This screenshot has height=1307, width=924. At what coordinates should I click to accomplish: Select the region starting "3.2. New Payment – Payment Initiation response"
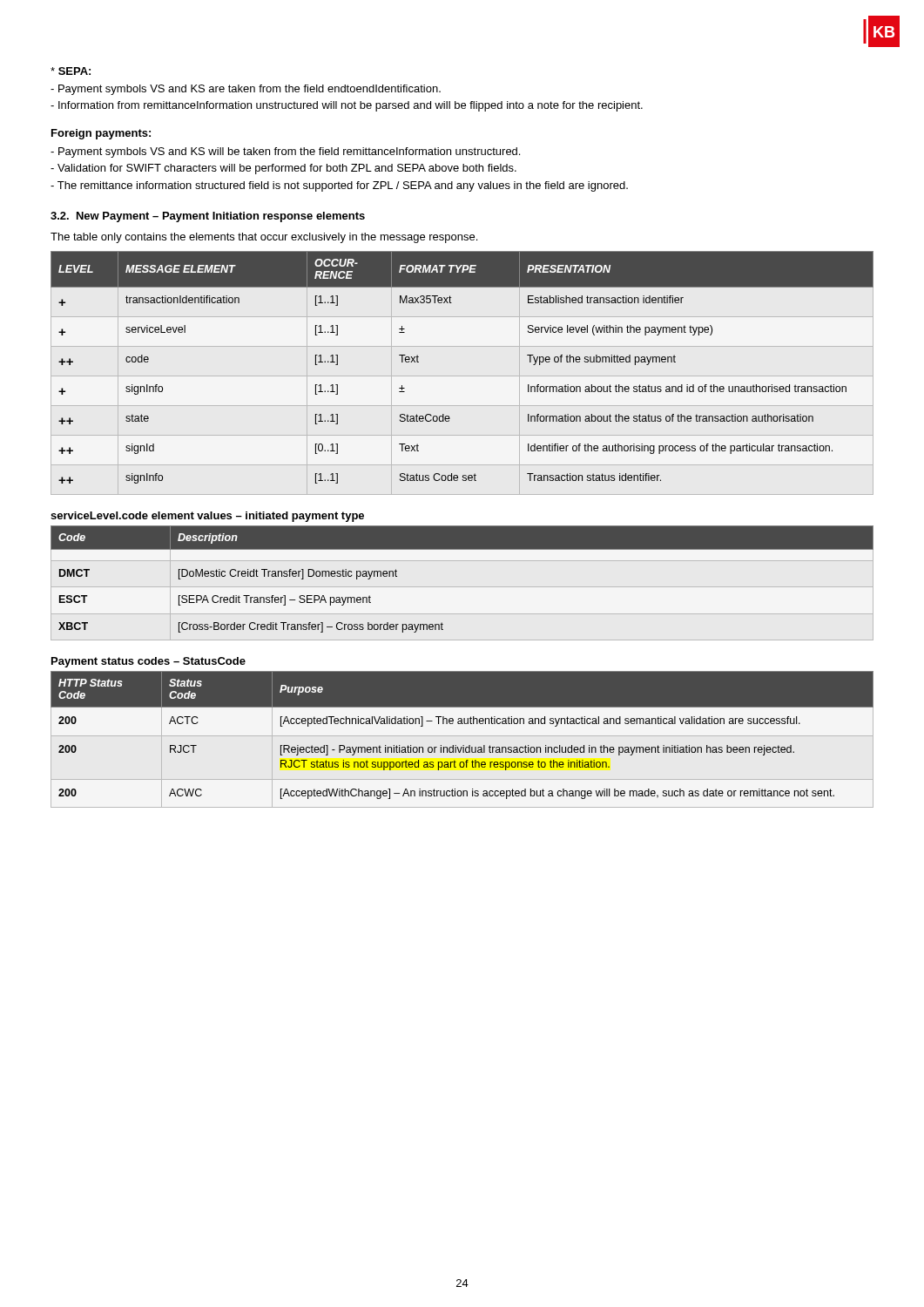(x=208, y=216)
